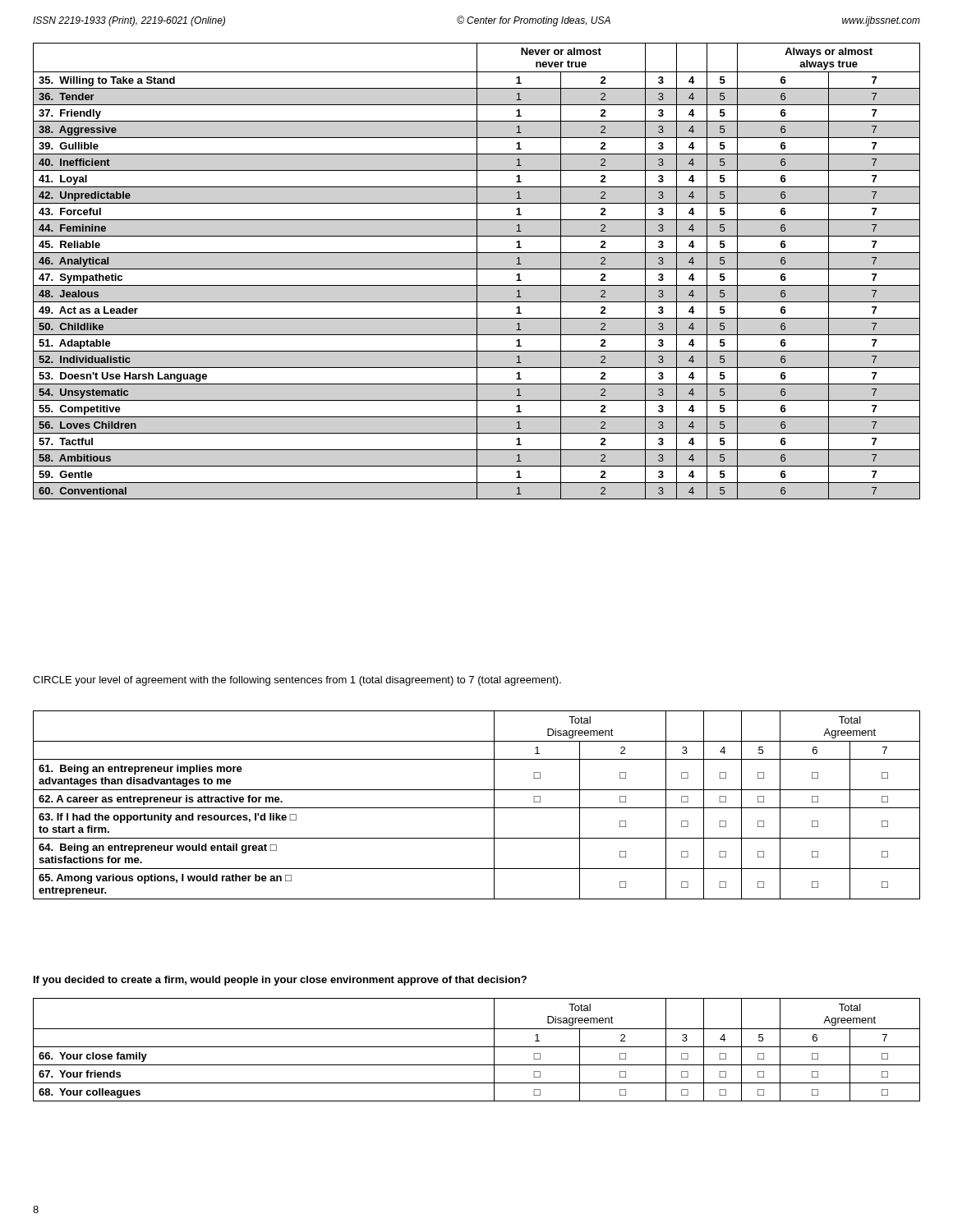The image size is (953, 1232).
Task: Locate the table with the text "64. Being an entrepreneur"
Action: coord(476,805)
